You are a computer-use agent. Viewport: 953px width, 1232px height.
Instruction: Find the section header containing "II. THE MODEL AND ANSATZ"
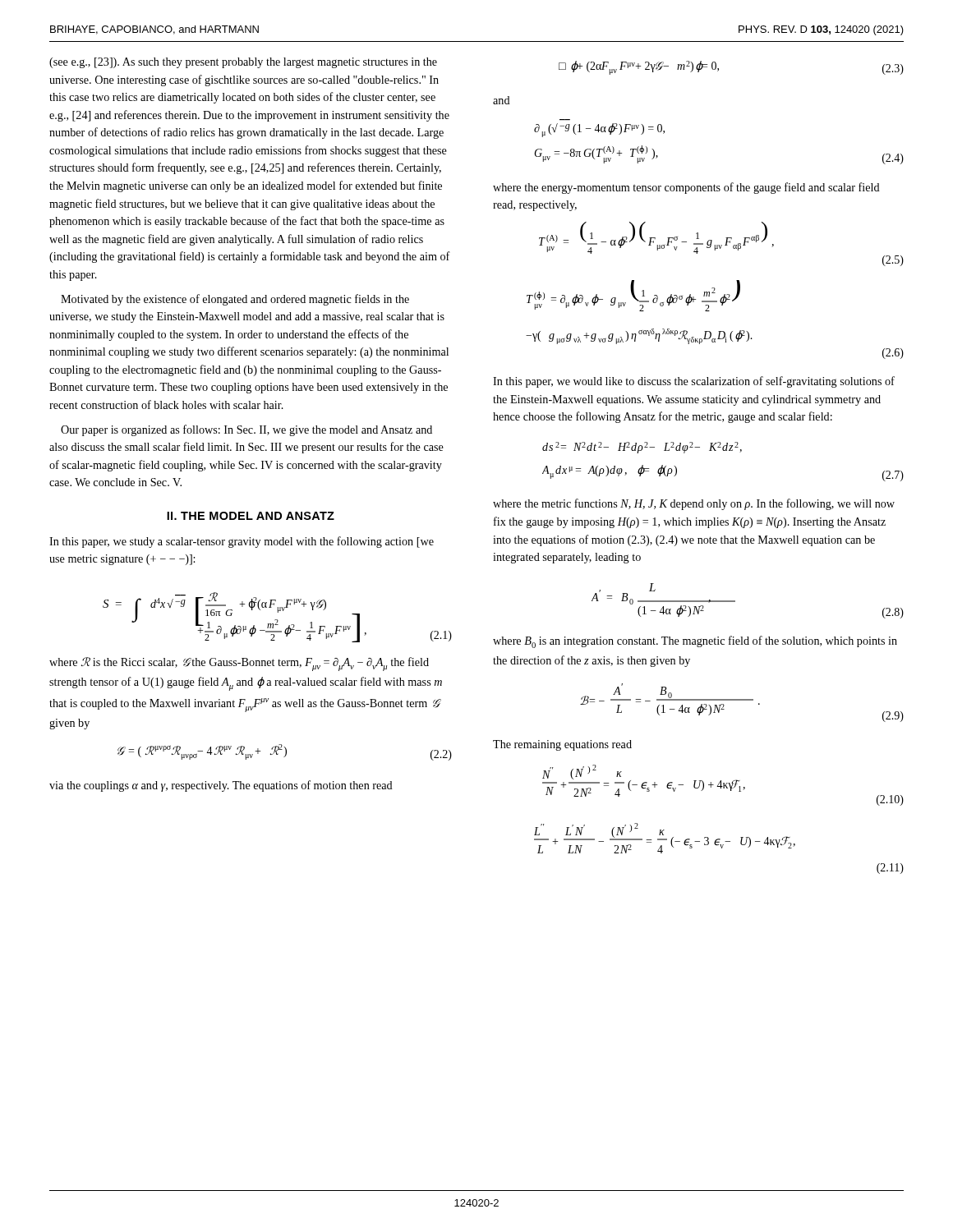pos(251,516)
